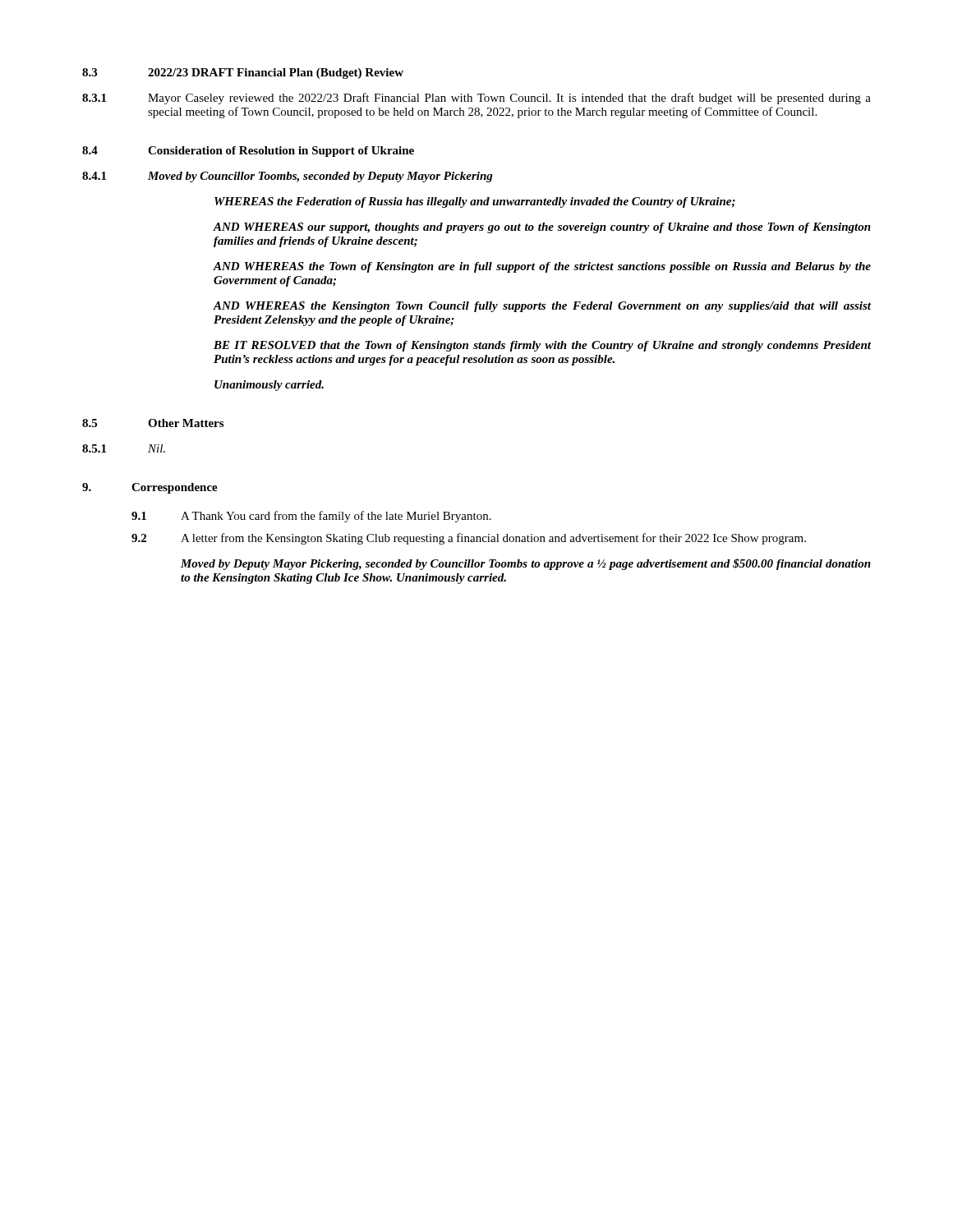
Task: Find the text block with the text "AND WHEREAS our support, thoughts and prayers go"
Action: click(542, 234)
